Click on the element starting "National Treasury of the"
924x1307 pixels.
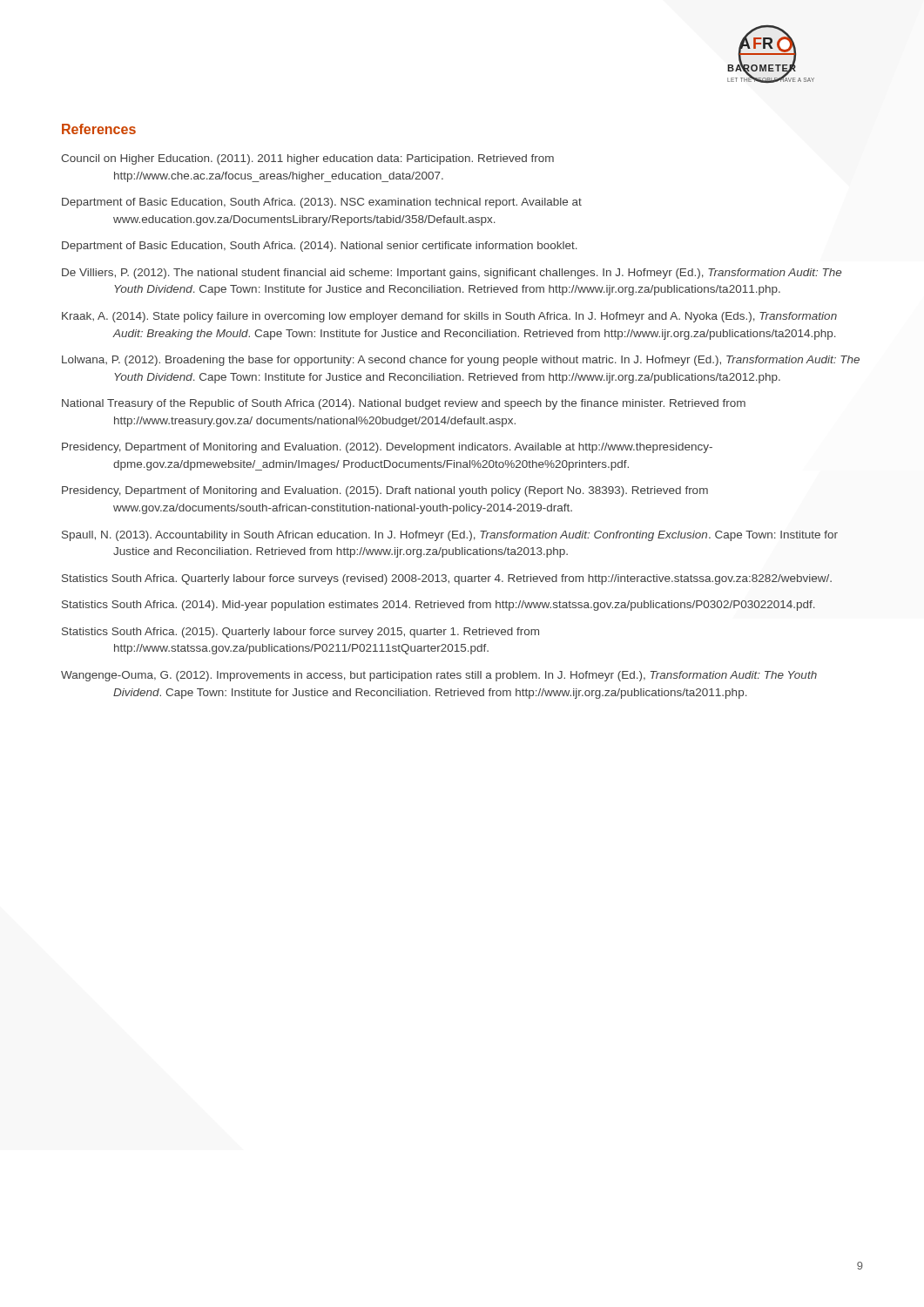pos(403,412)
